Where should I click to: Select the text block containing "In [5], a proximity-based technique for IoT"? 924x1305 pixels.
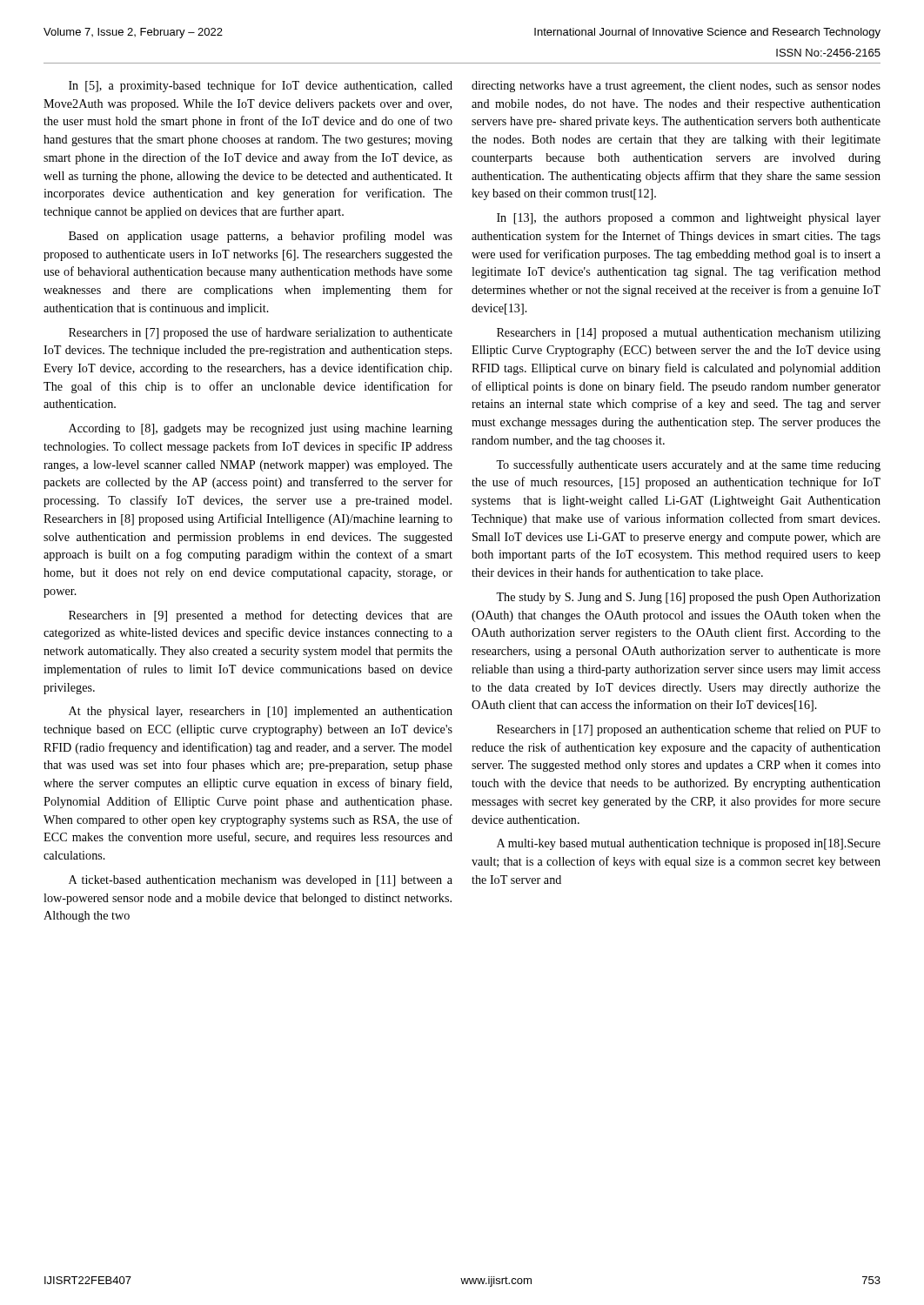(x=248, y=149)
